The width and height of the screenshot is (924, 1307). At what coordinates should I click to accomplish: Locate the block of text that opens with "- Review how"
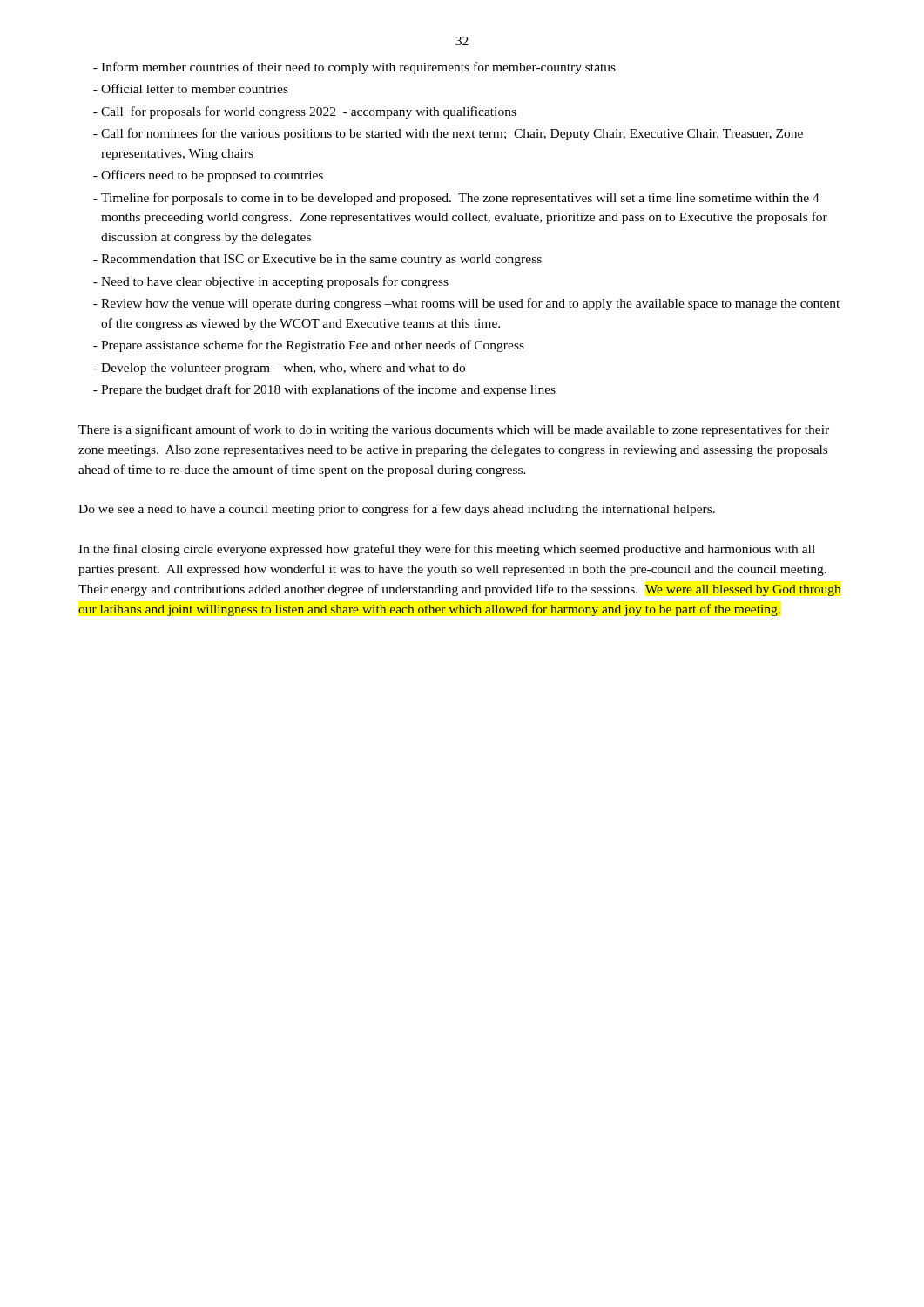click(x=462, y=313)
